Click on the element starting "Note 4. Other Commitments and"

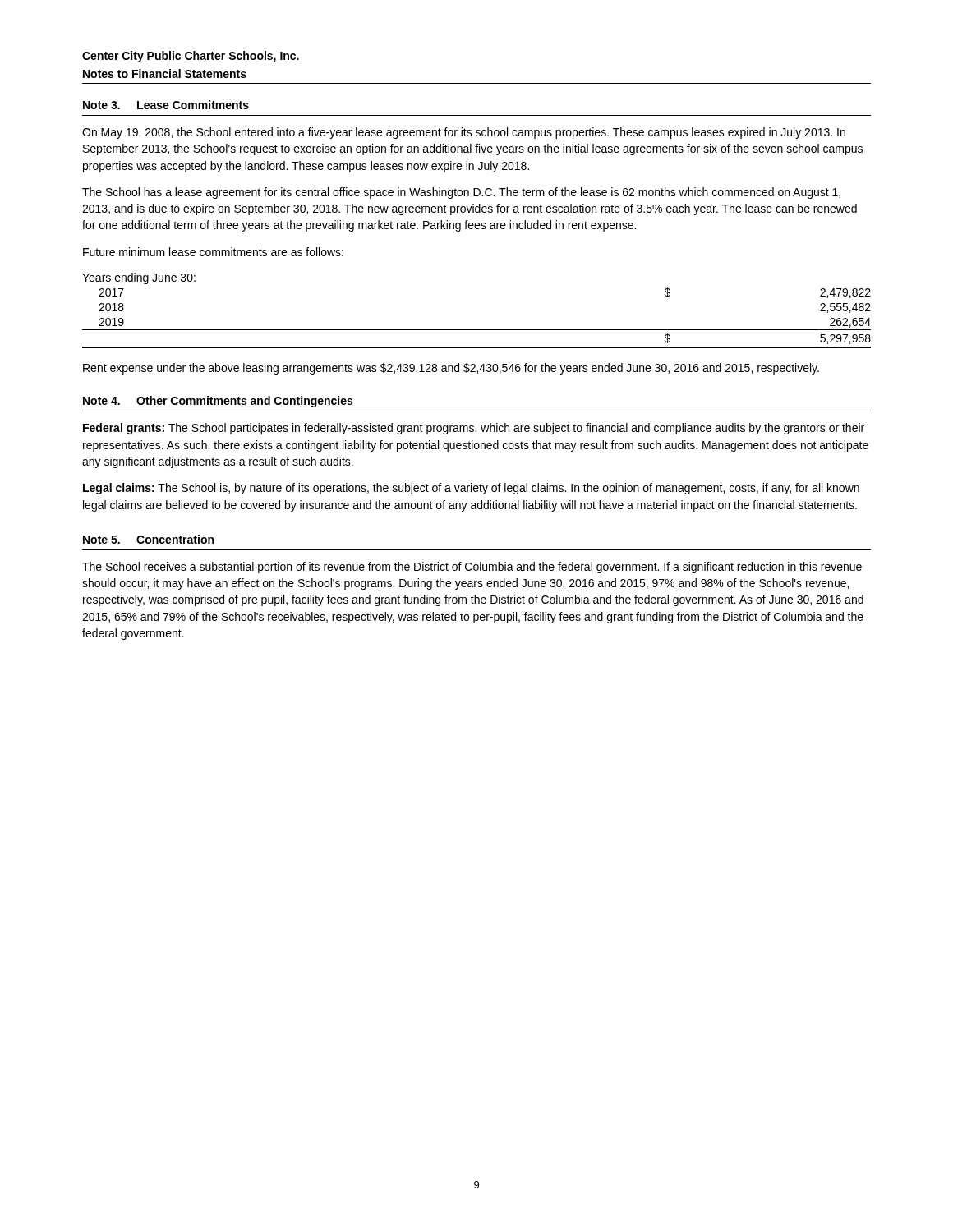(x=218, y=401)
